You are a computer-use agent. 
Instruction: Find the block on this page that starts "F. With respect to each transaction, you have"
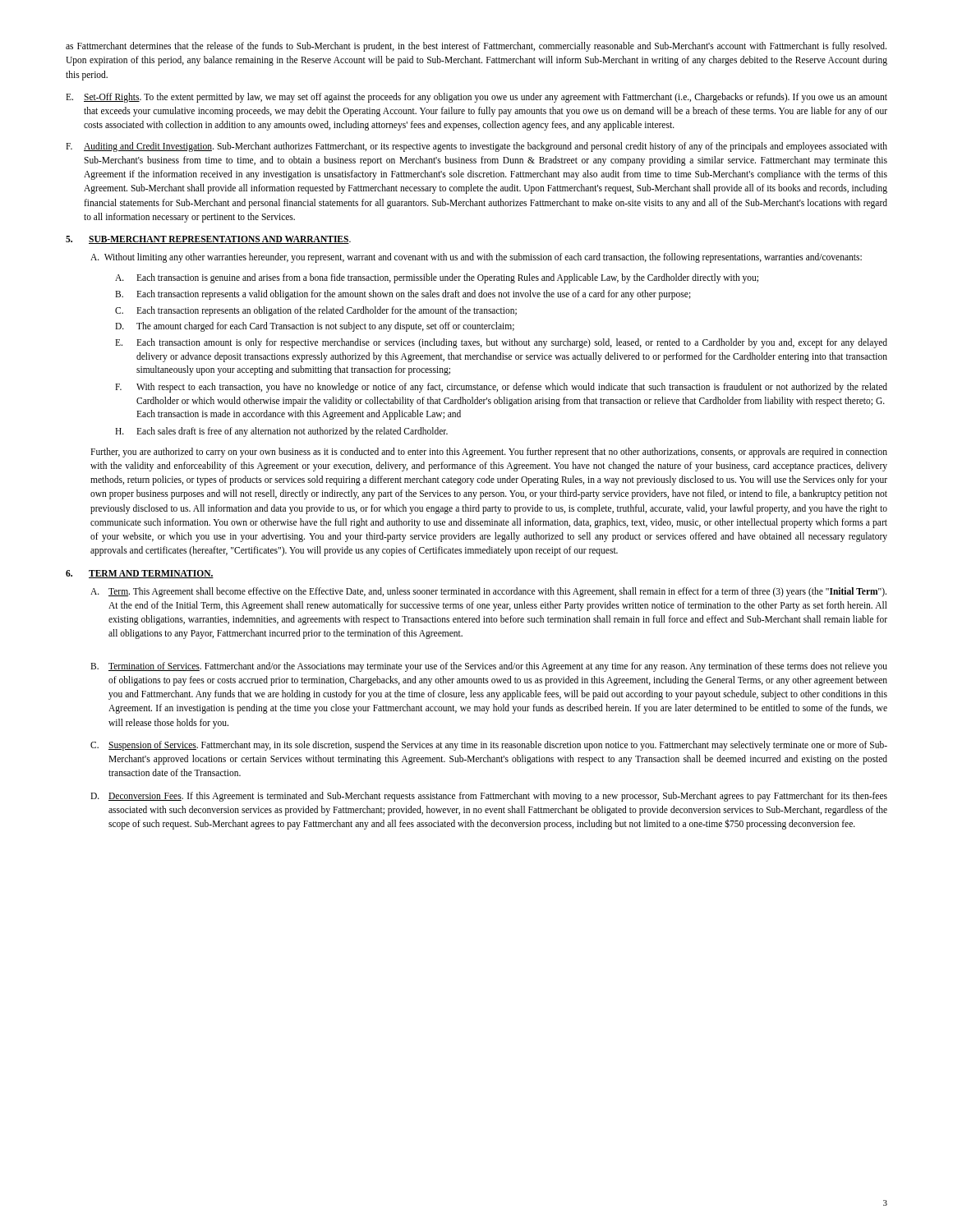tap(501, 401)
